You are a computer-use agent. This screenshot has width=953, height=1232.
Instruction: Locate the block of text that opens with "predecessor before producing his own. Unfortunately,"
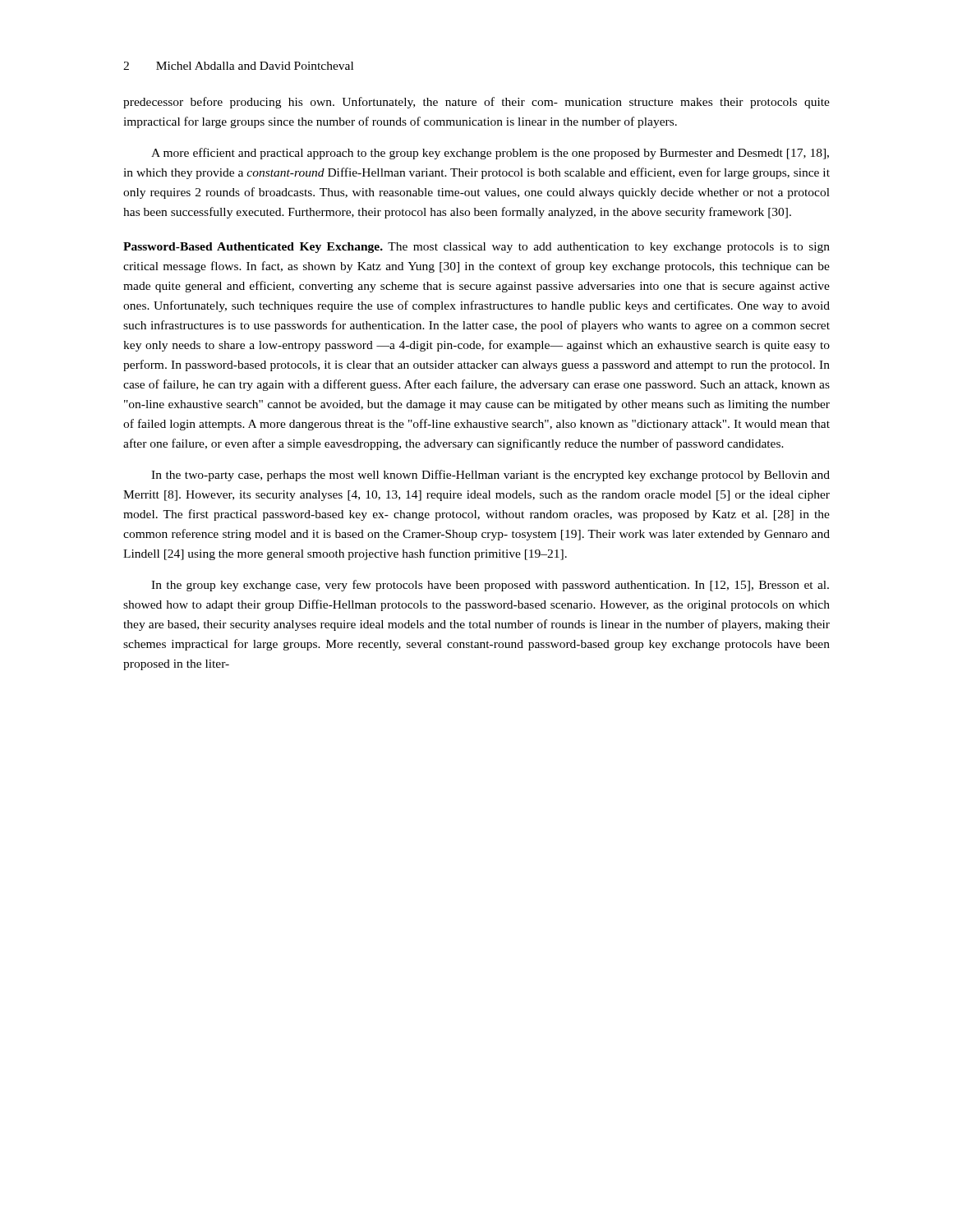click(476, 112)
